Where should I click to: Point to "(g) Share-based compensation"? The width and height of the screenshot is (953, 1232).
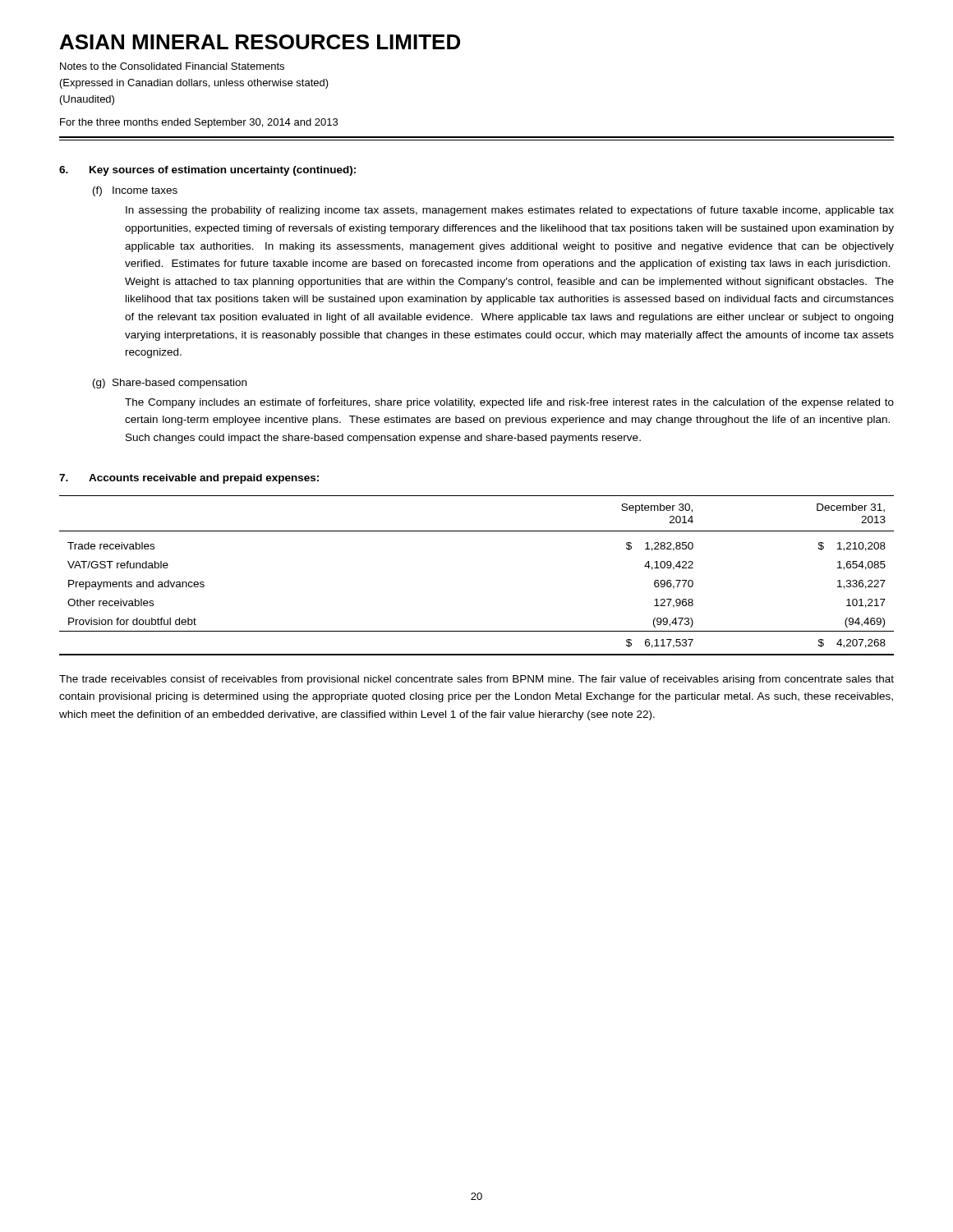pyautogui.click(x=170, y=382)
